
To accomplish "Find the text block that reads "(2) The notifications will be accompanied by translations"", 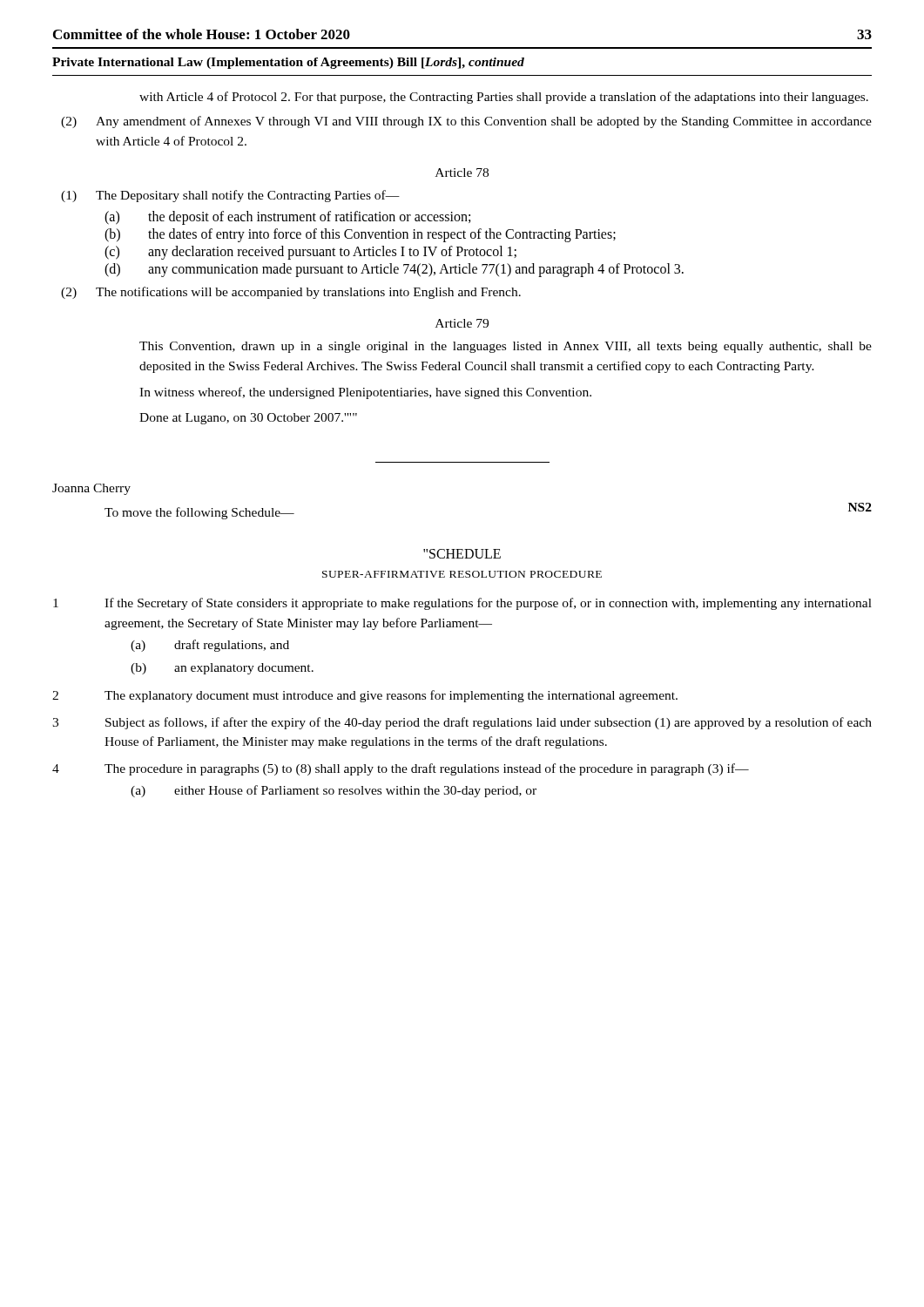I will 462,292.
